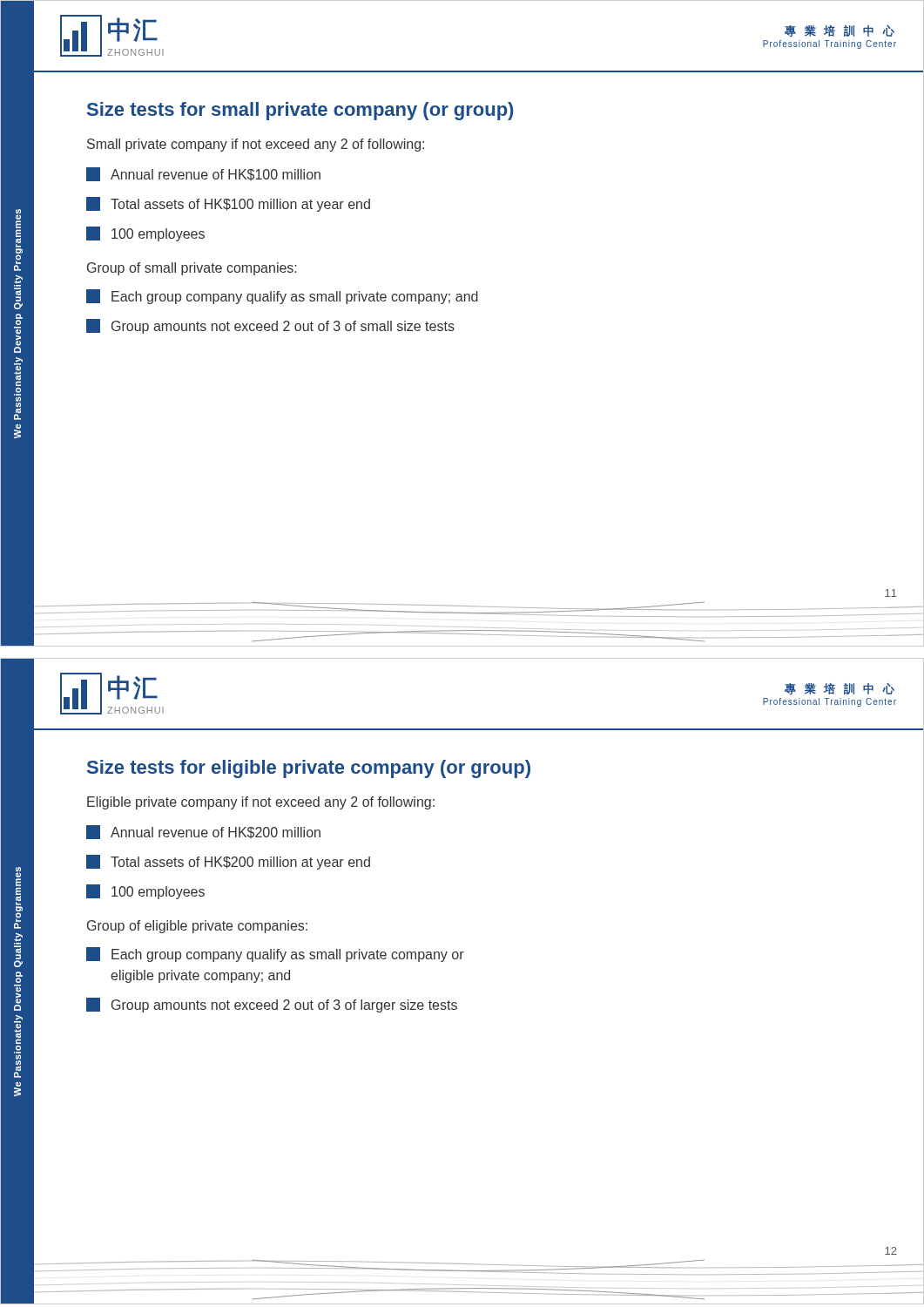The width and height of the screenshot is (924, 1307).
Task: Click the title that begins "Size tests for small private company"
Action: [300, 109]
